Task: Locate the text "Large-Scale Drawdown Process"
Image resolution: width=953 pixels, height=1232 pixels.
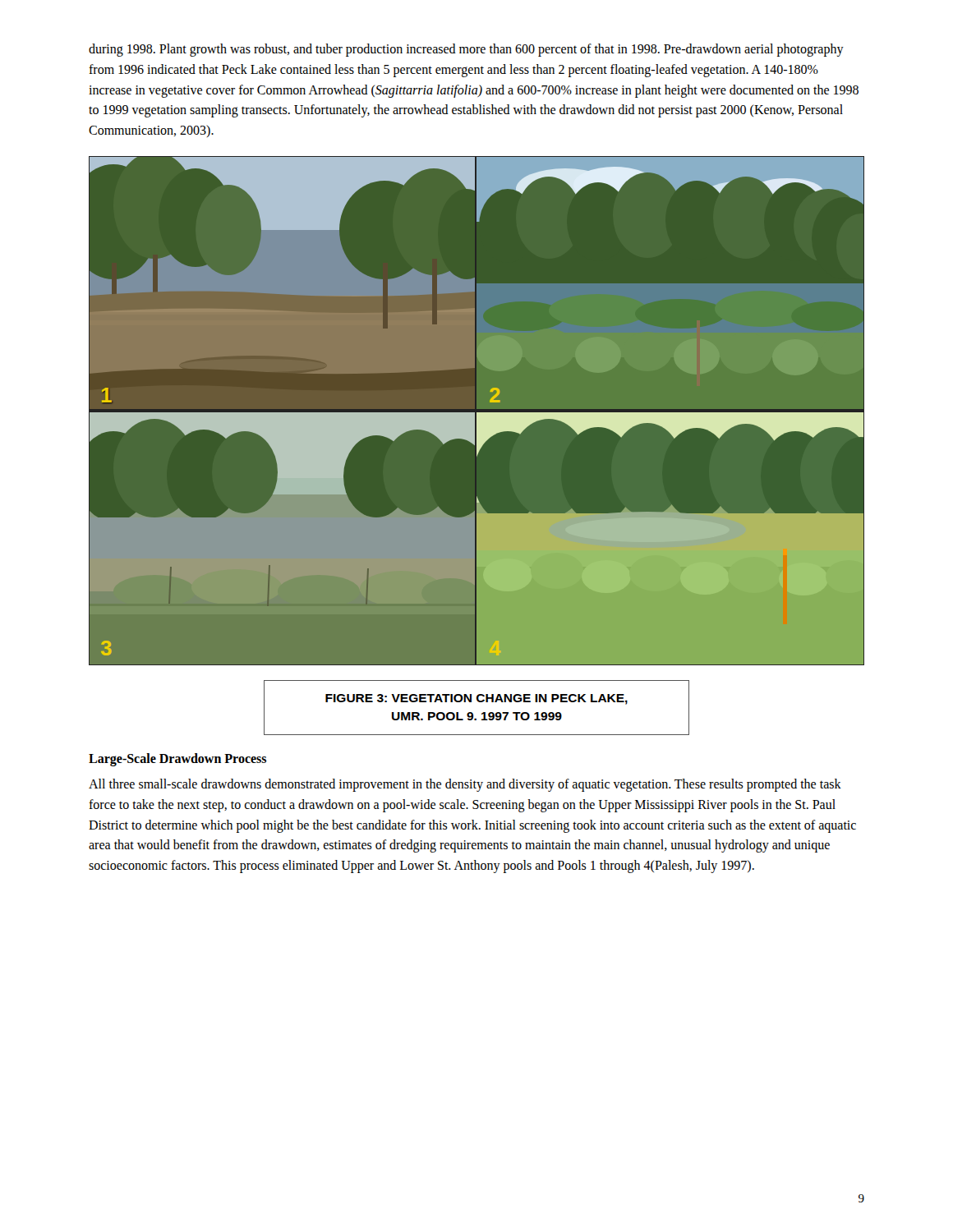Action: pyautogui.click(x=178, y=758)
